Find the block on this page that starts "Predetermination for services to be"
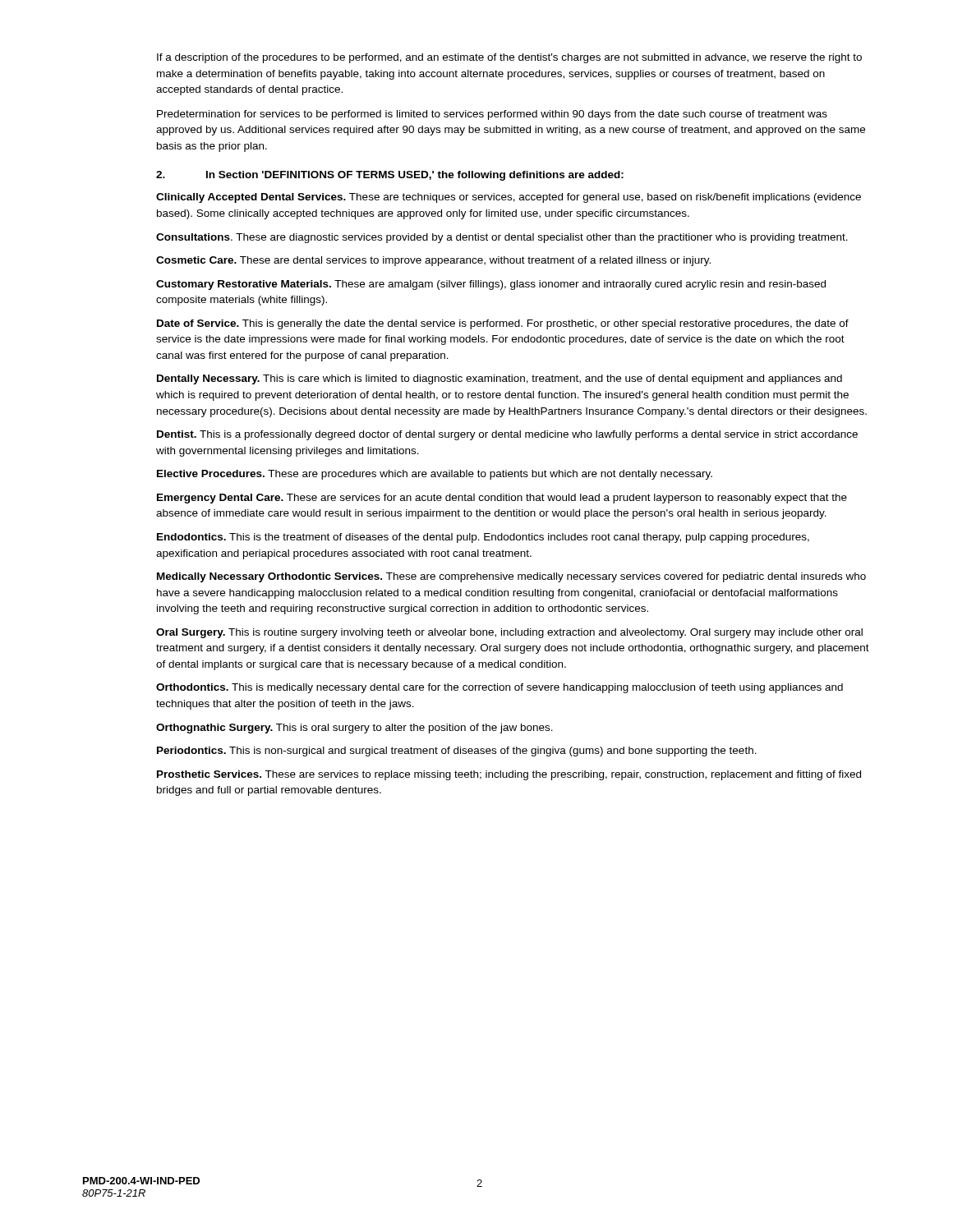This screenshot has width=953, height=1232. click(x=511, y=130)
